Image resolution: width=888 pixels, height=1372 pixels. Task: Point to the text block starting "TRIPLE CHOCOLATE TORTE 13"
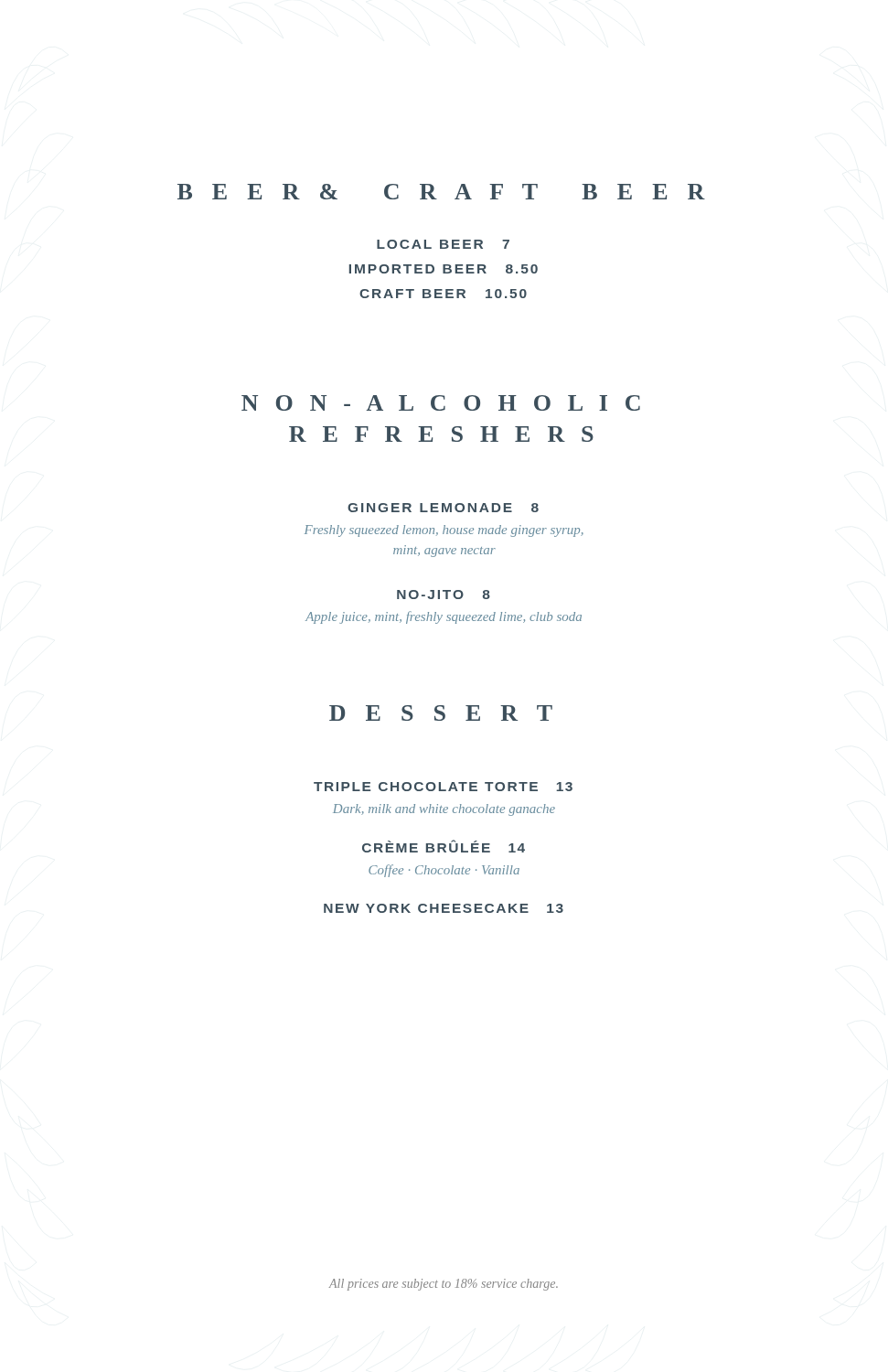click(x=444, y=787)
